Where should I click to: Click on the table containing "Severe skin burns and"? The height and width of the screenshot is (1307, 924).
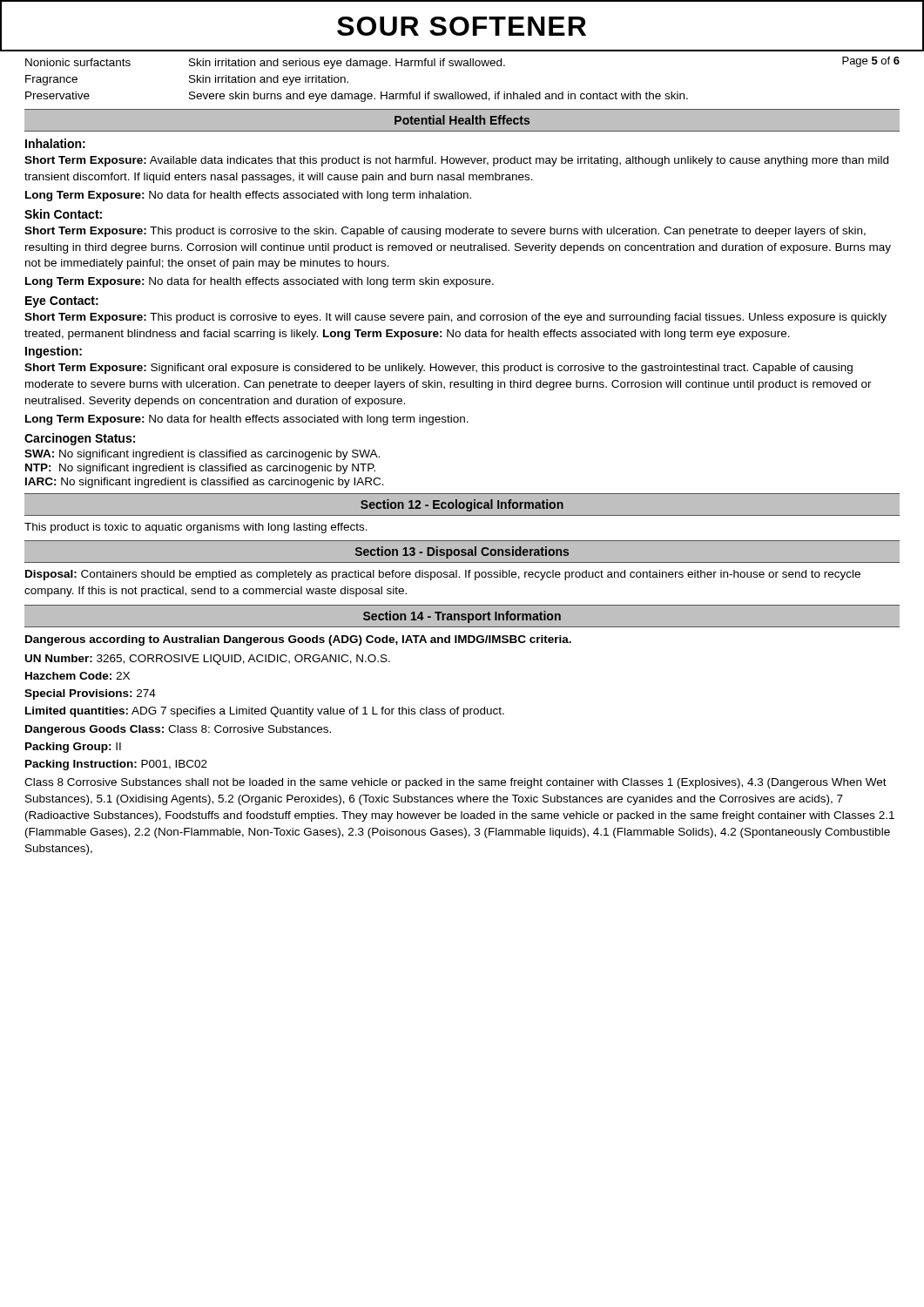click(x=462, y=79)
